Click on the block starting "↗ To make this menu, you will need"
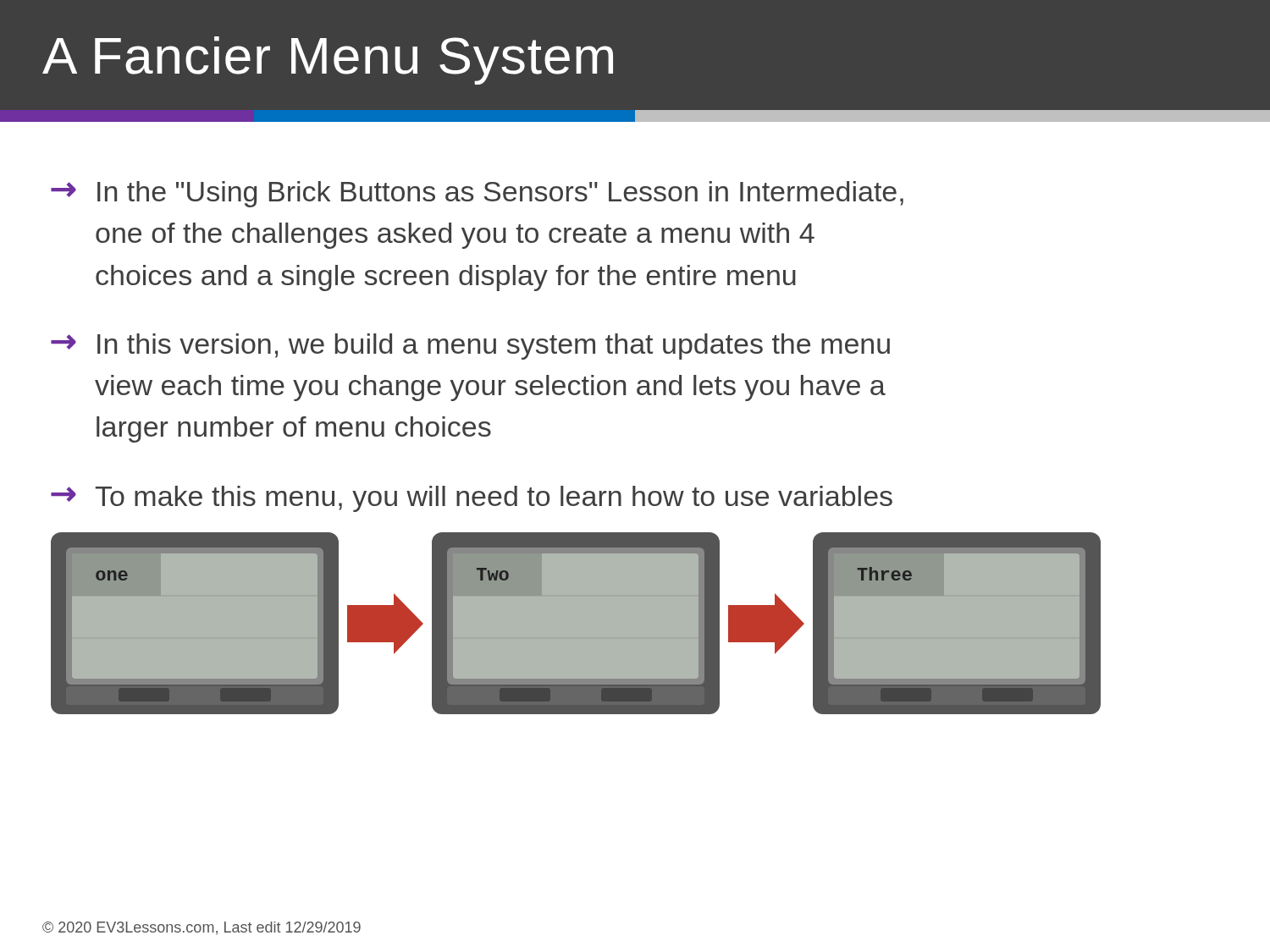1270x952 pixels. point(472,496)
